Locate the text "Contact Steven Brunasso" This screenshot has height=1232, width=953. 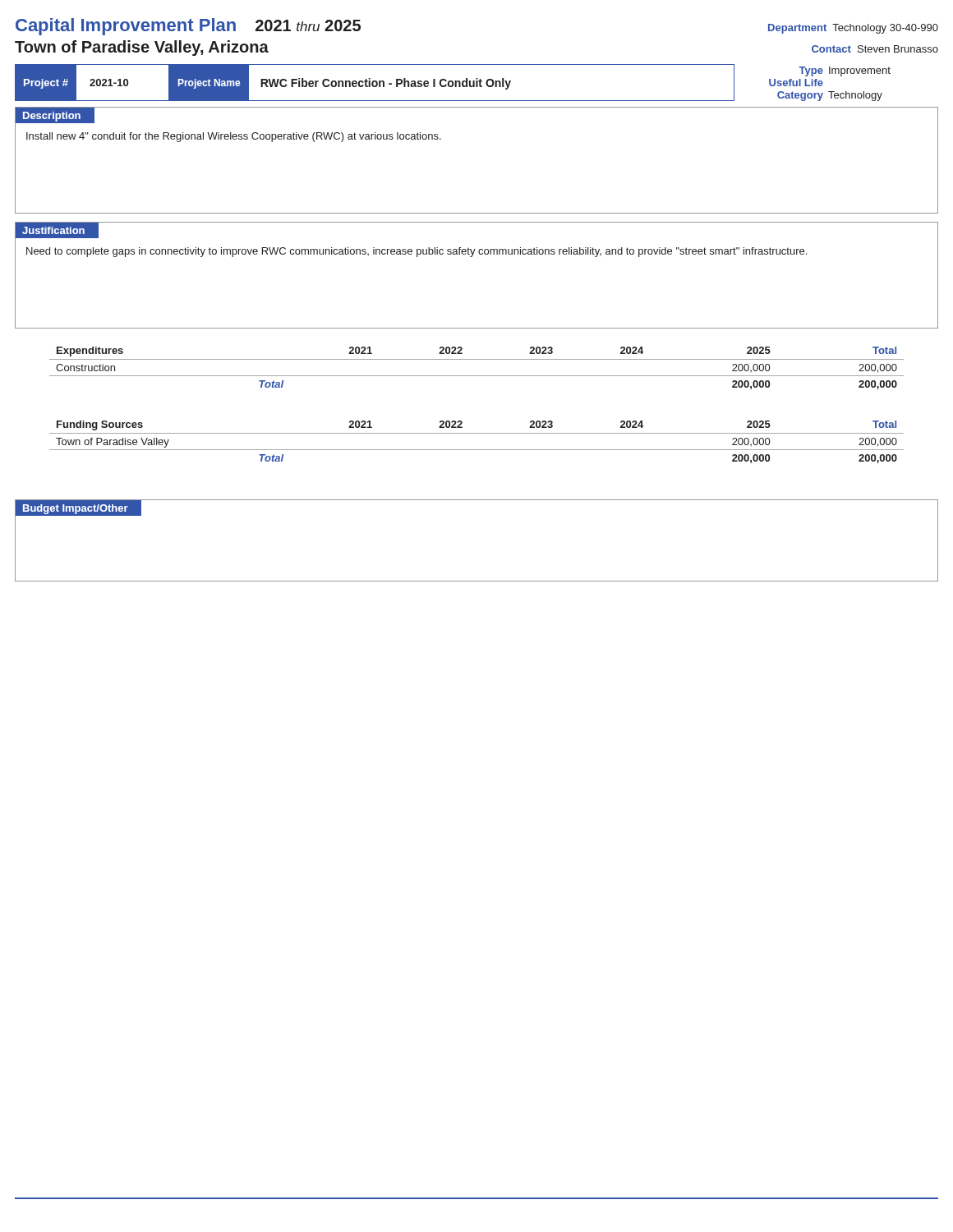point(875,49)
